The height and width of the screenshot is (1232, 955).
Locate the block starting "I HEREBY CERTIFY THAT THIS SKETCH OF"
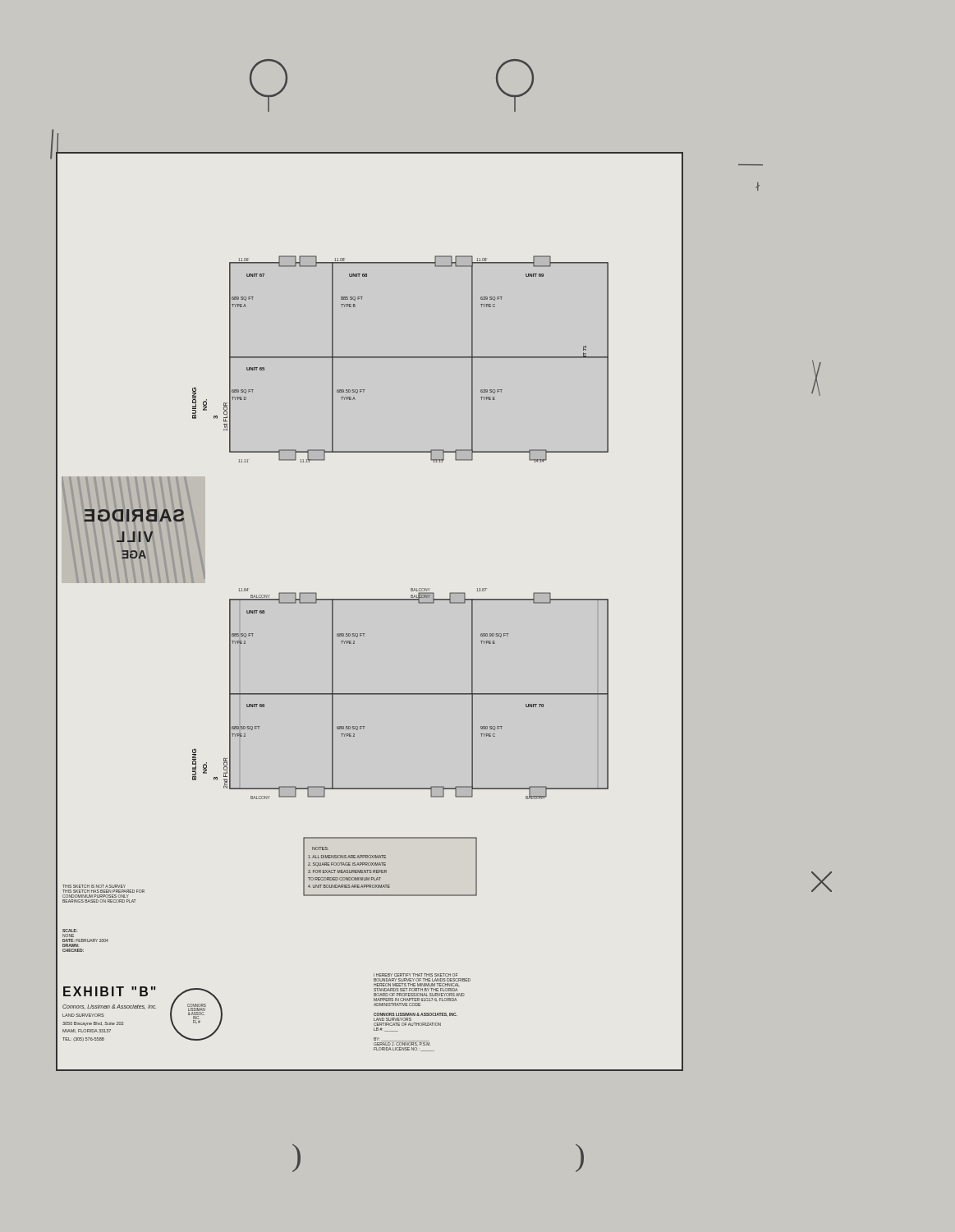pos(464,1012)
